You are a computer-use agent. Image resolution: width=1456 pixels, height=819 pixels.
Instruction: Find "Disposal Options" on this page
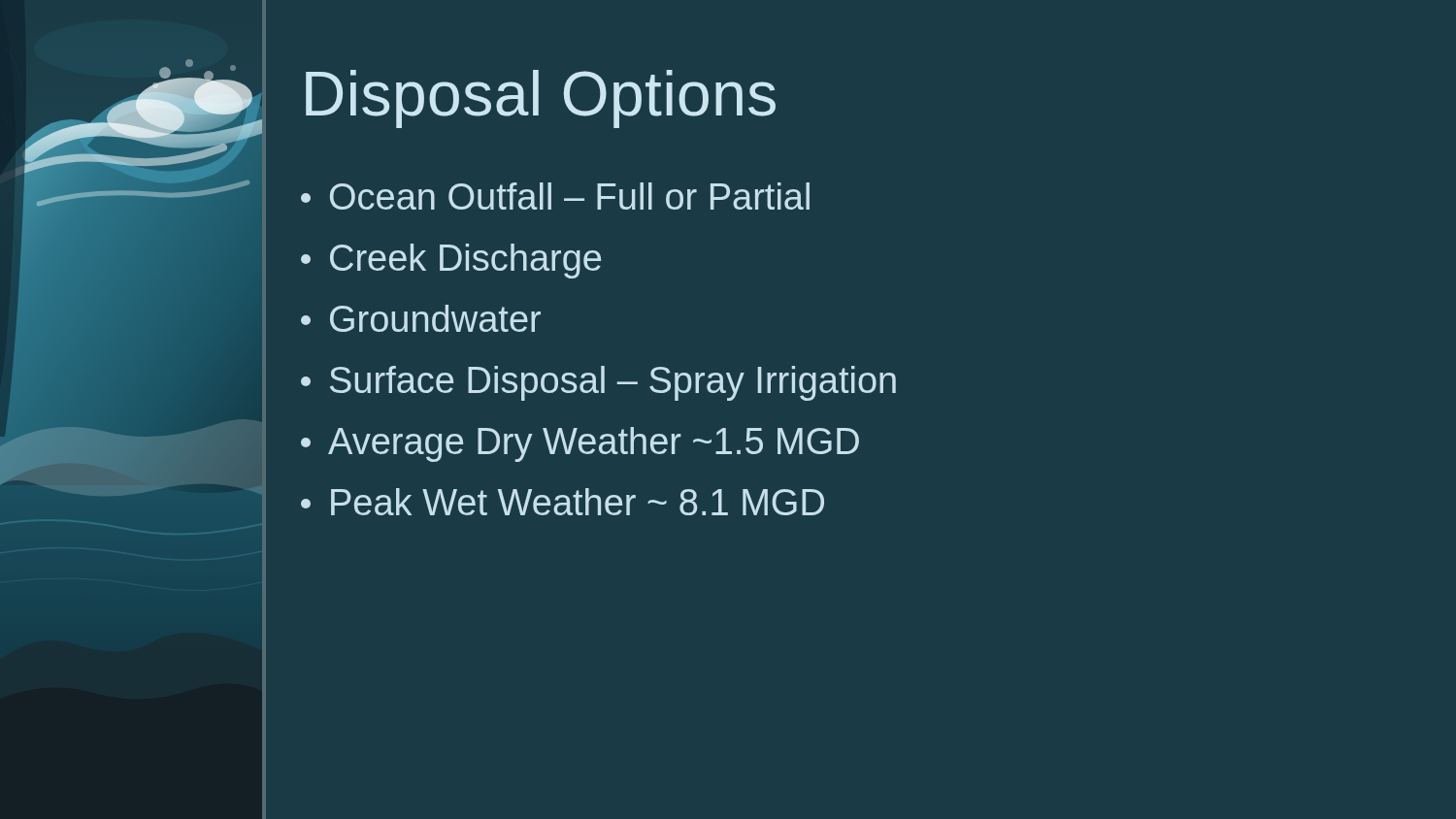540,94
